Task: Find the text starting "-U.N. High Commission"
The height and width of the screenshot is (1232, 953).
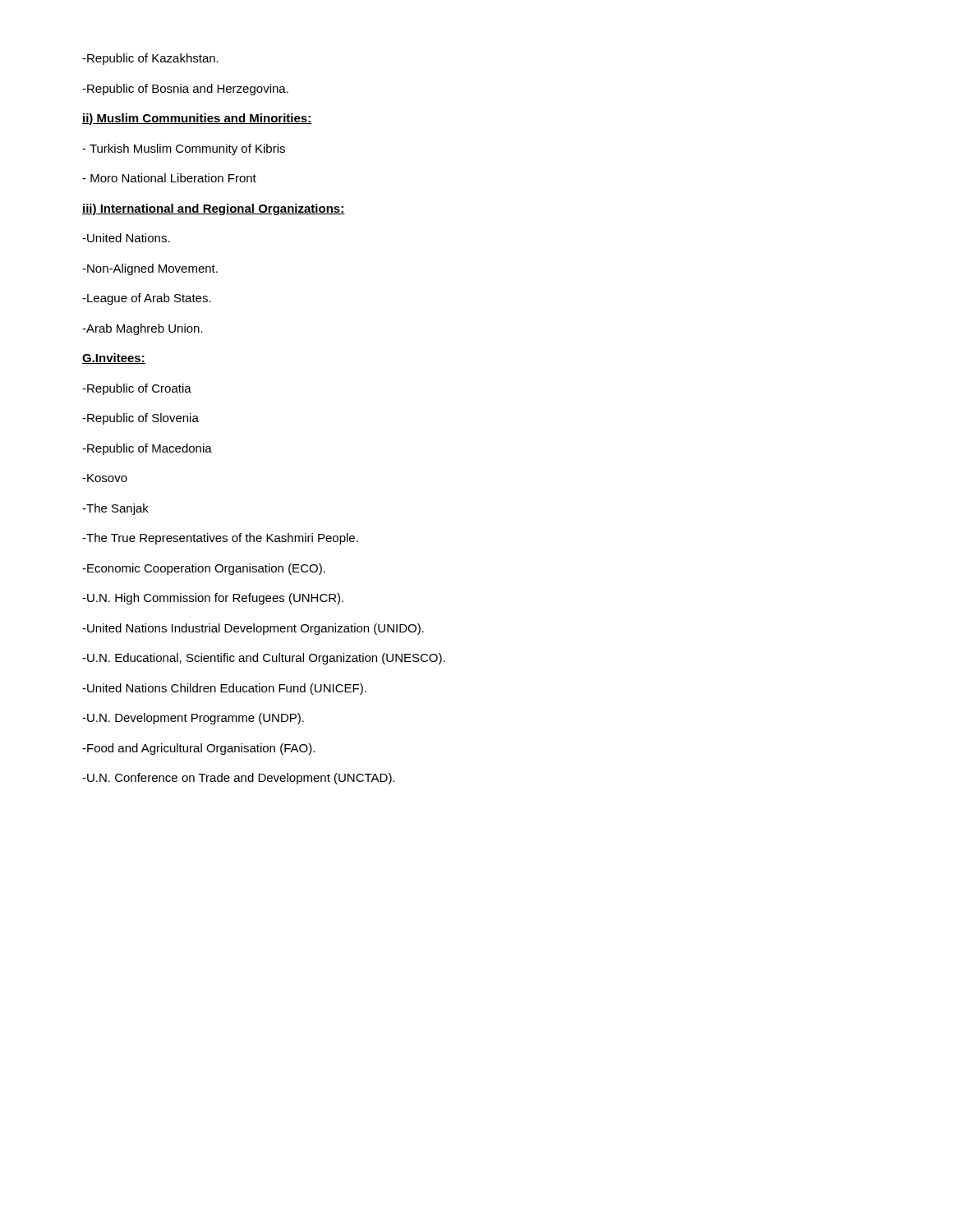Action: click(x=213, y=598)
